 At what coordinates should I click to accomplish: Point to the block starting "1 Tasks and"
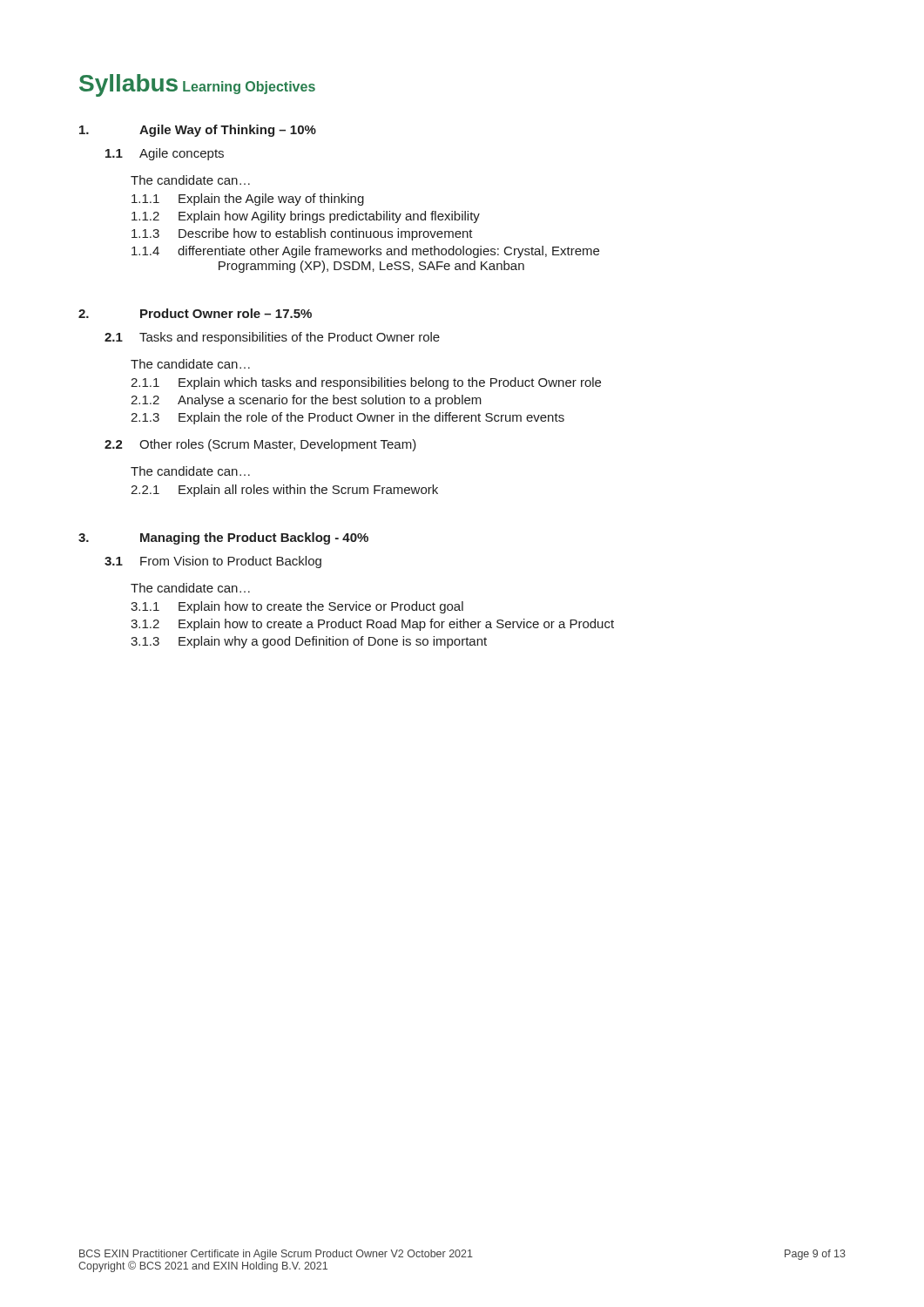tap(272, 338)
